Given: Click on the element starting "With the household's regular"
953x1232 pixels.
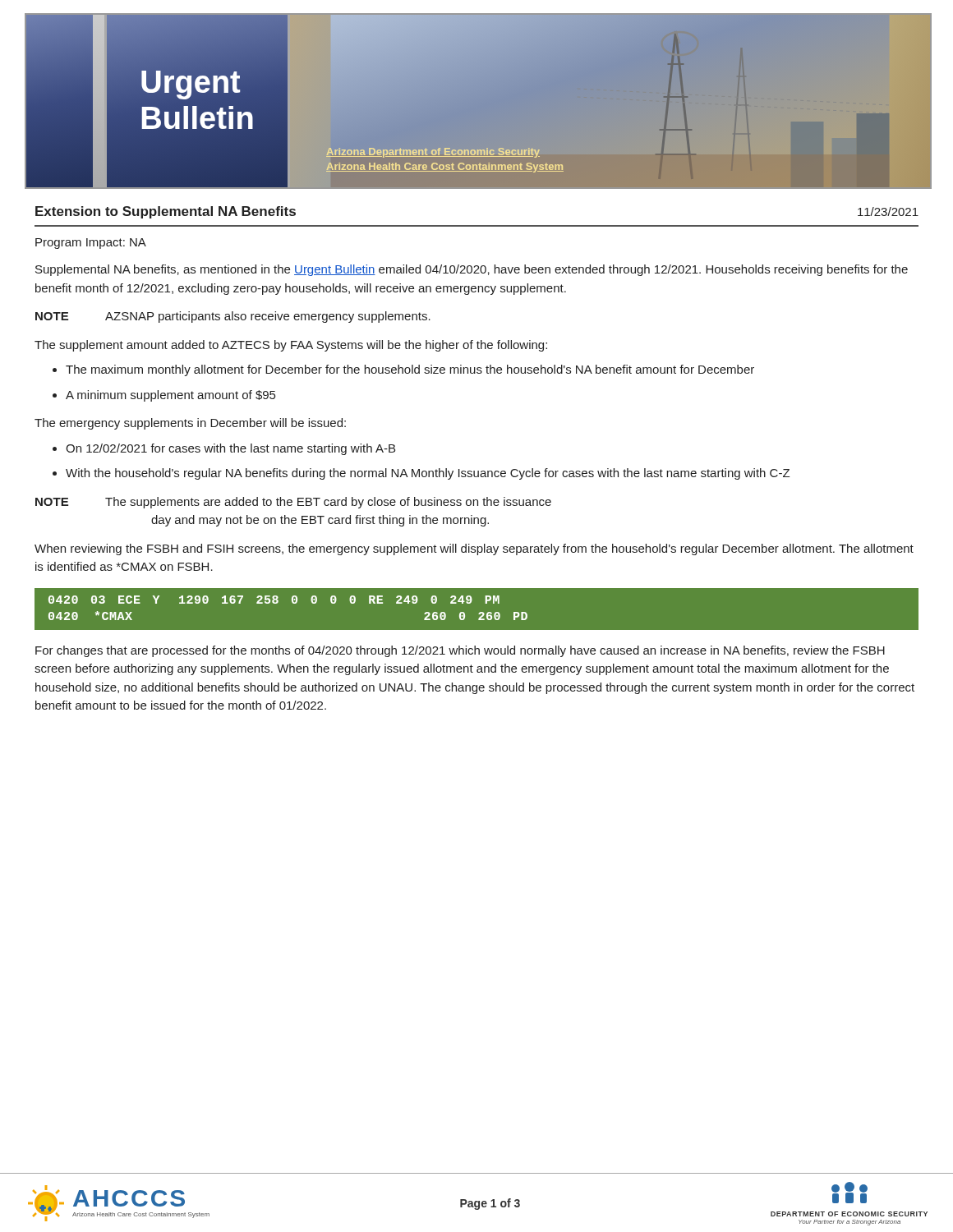Looking at the screenshot, I should point(428,473).
